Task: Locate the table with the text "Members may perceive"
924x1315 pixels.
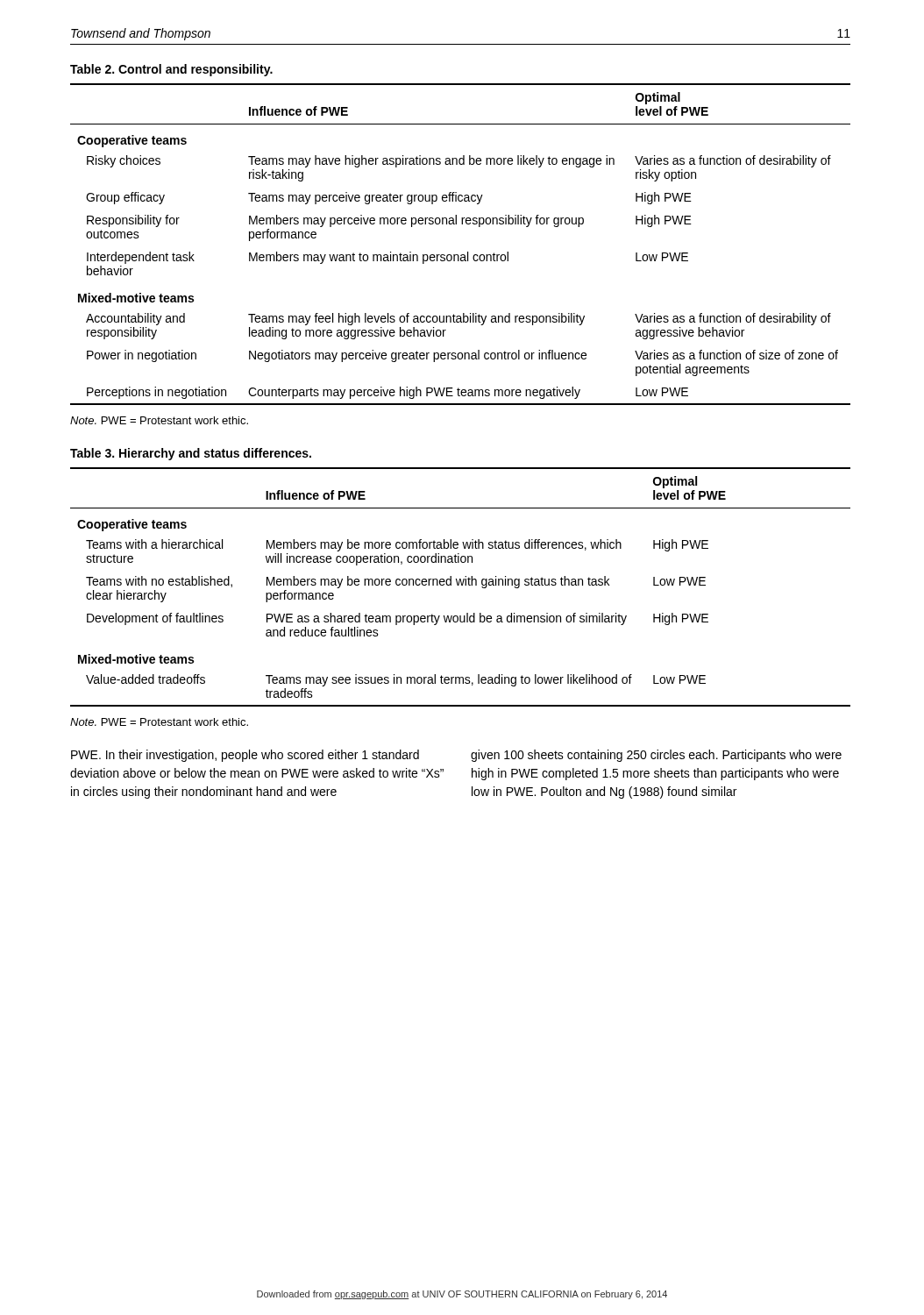Action: click(x=460, y=244)
